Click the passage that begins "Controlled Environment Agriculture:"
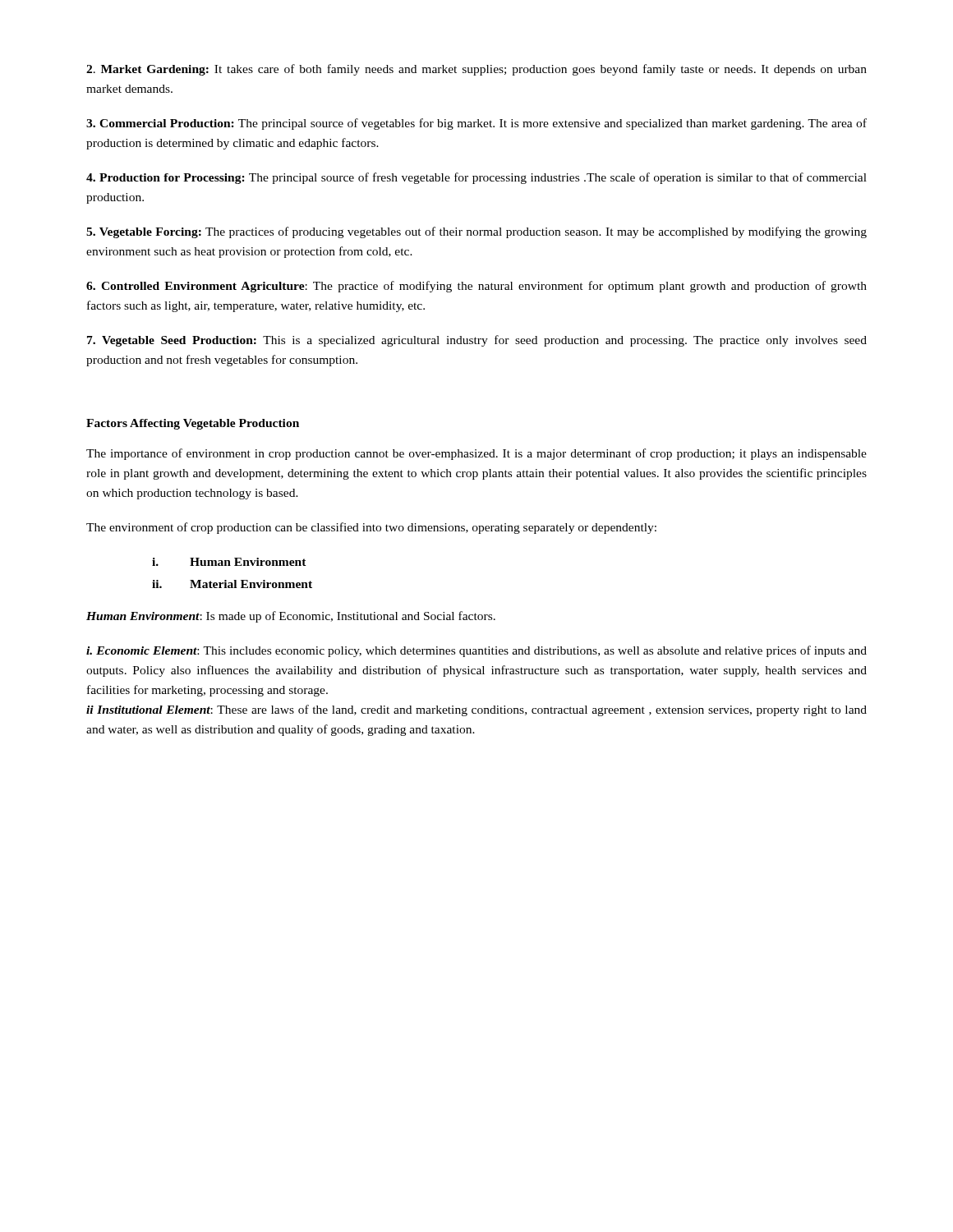The width and height of the screenshot is (953, 1232). [x=476, y=295]
